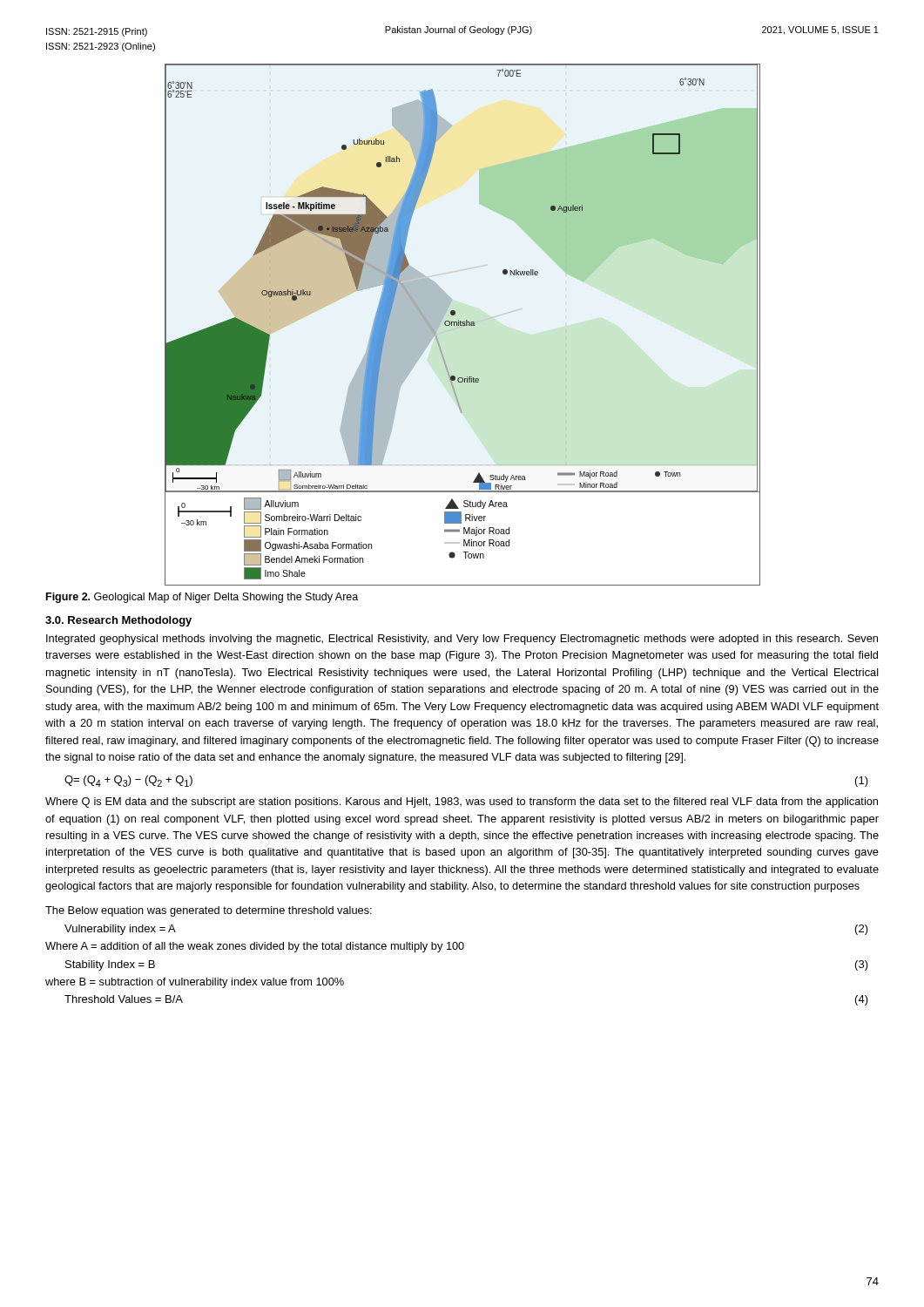Select the formula that says "Vulnerability index ="
The height and width of the screenshot is (1307, 924).
click(121, 928)
